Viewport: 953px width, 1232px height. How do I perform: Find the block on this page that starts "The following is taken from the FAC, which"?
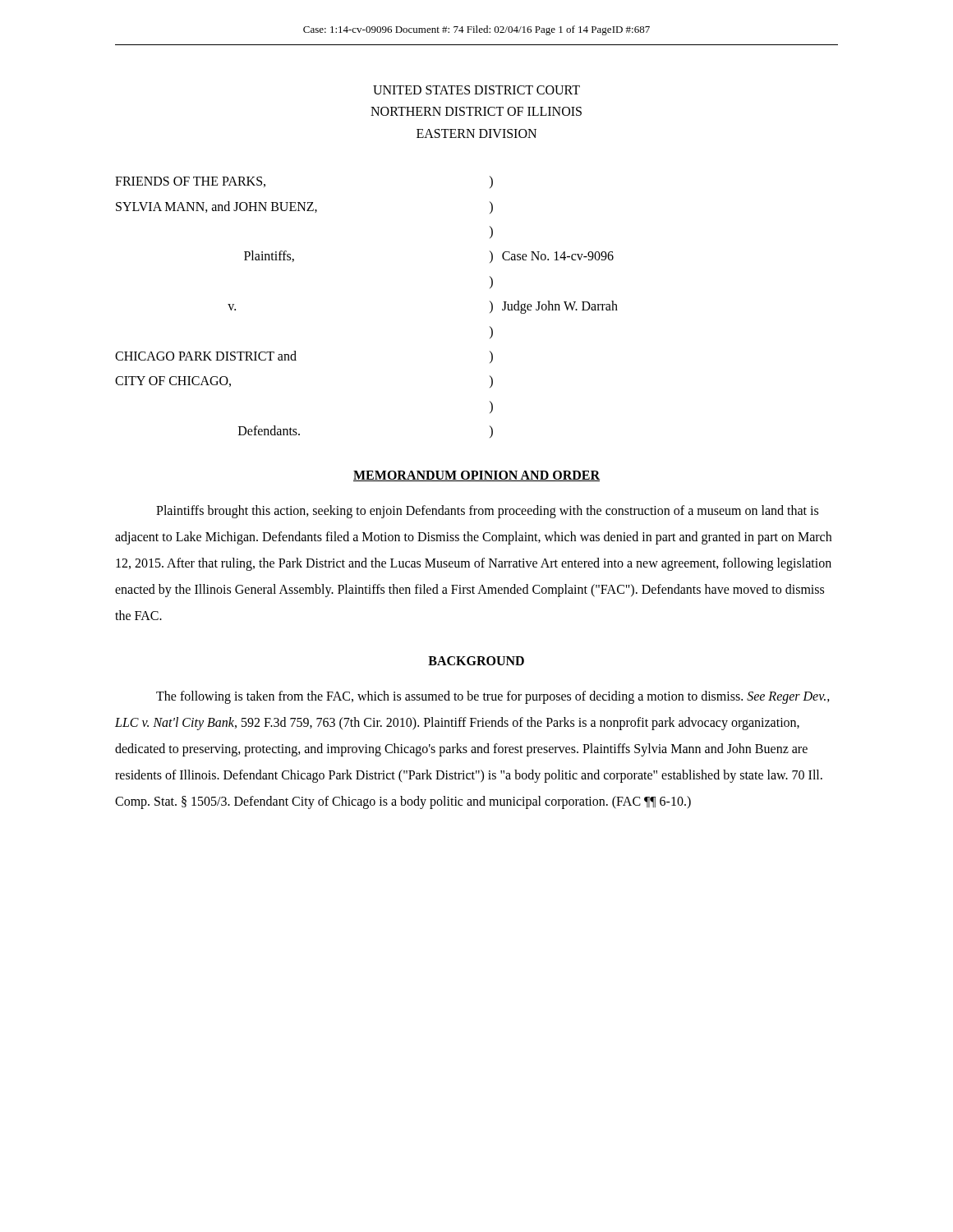(472, 749)
